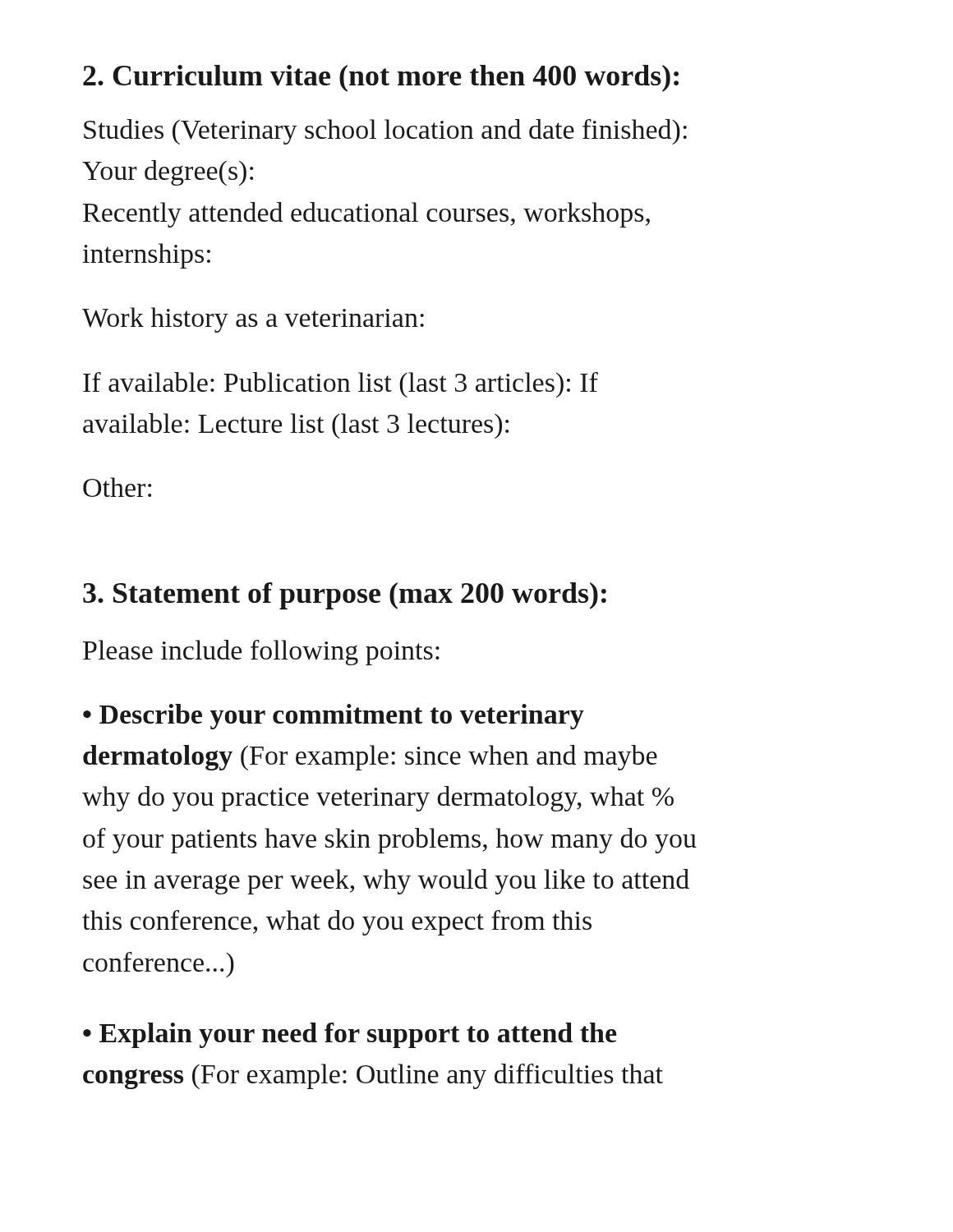Image resolution: width=953 pixels, height=1232 pixels.
Task: Locate the text containing "Work history as a veterinarian:"
Action: coord(254,318)
